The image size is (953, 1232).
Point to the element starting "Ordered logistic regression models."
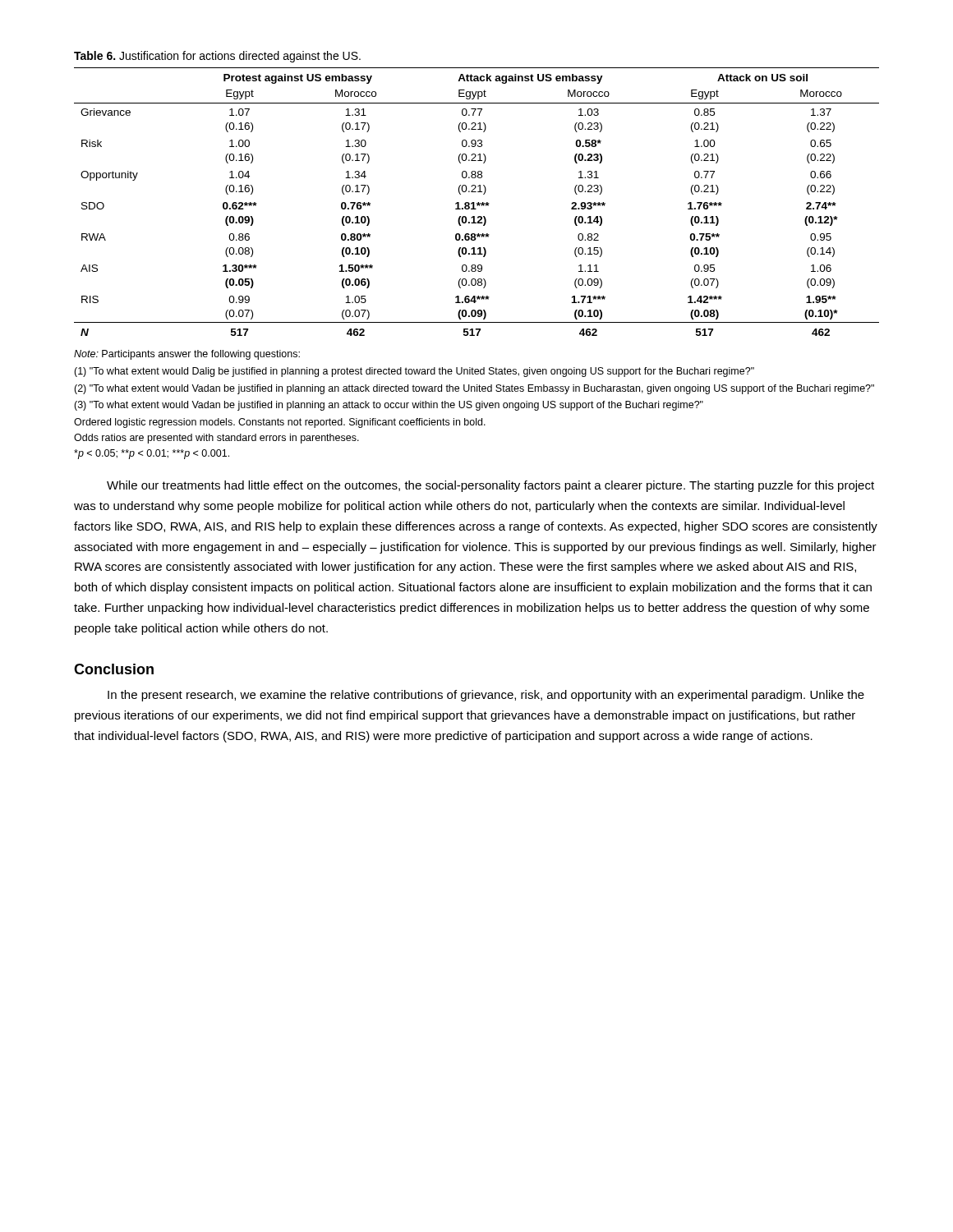[x=280, y=422]
